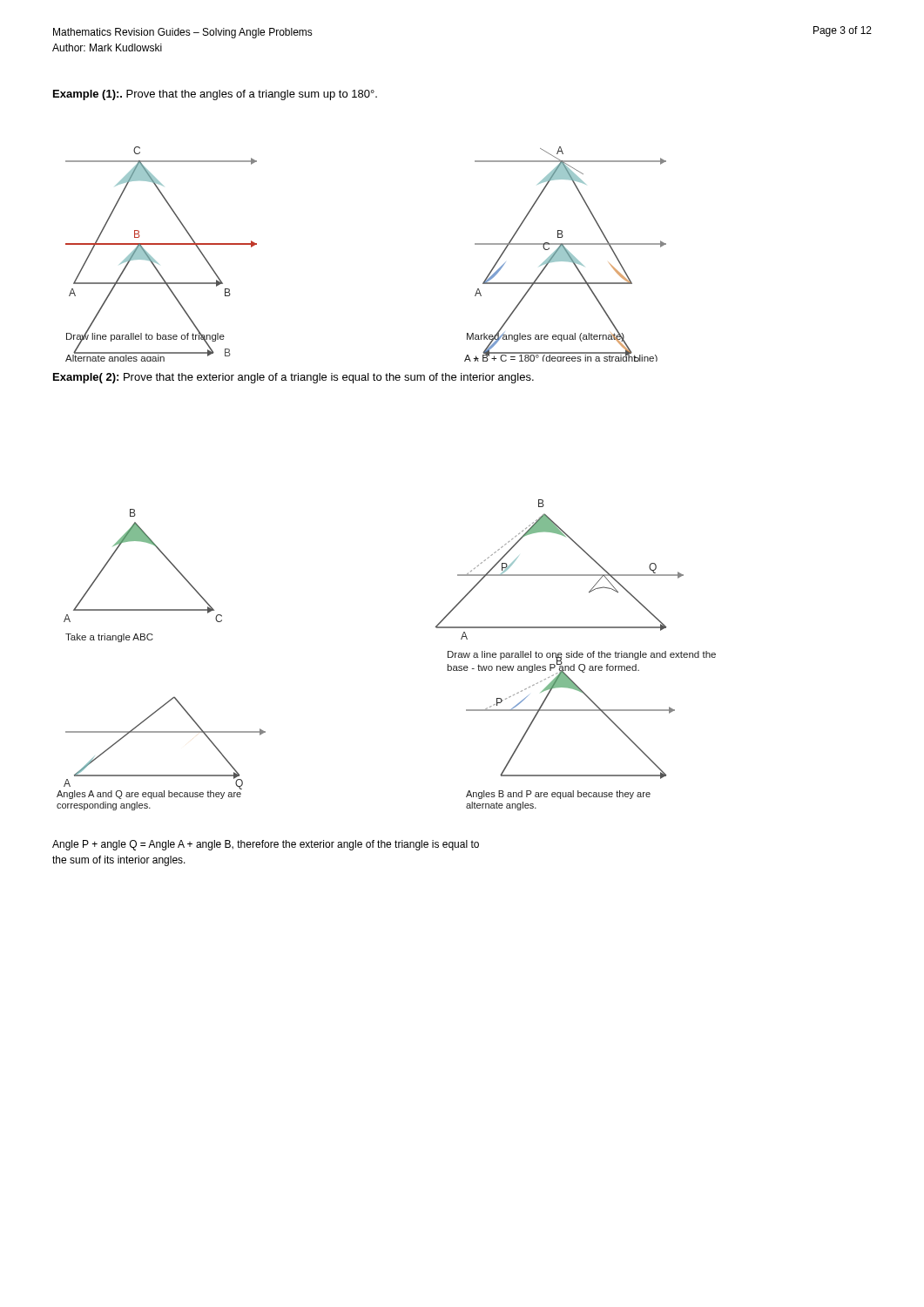
Task: Locate the text block containing "Example( 2): Prove that the exterior angle of"
Action: pyautogui.click(x=293, y=377)
